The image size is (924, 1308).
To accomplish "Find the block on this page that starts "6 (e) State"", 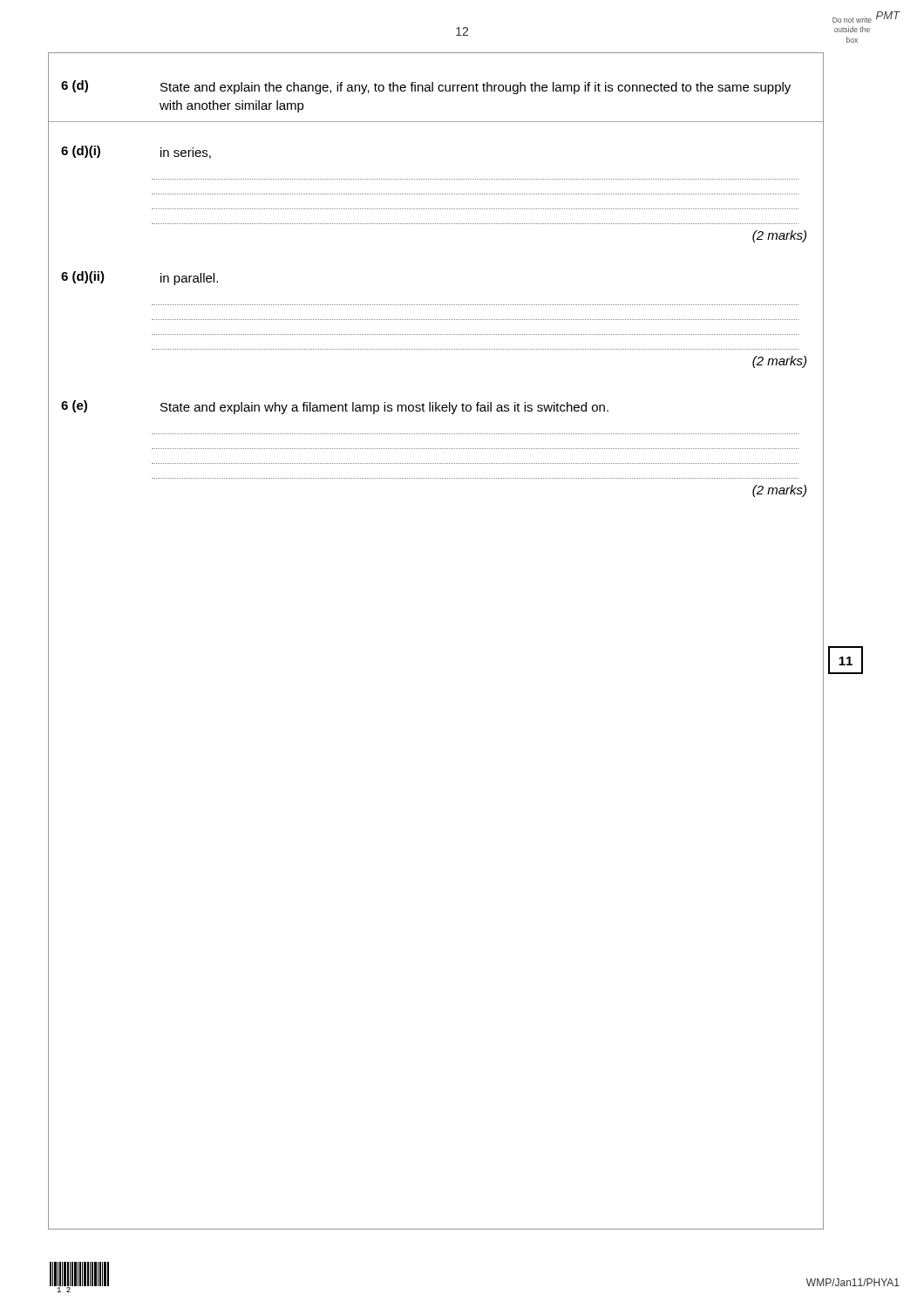I will tap(436, 401).
